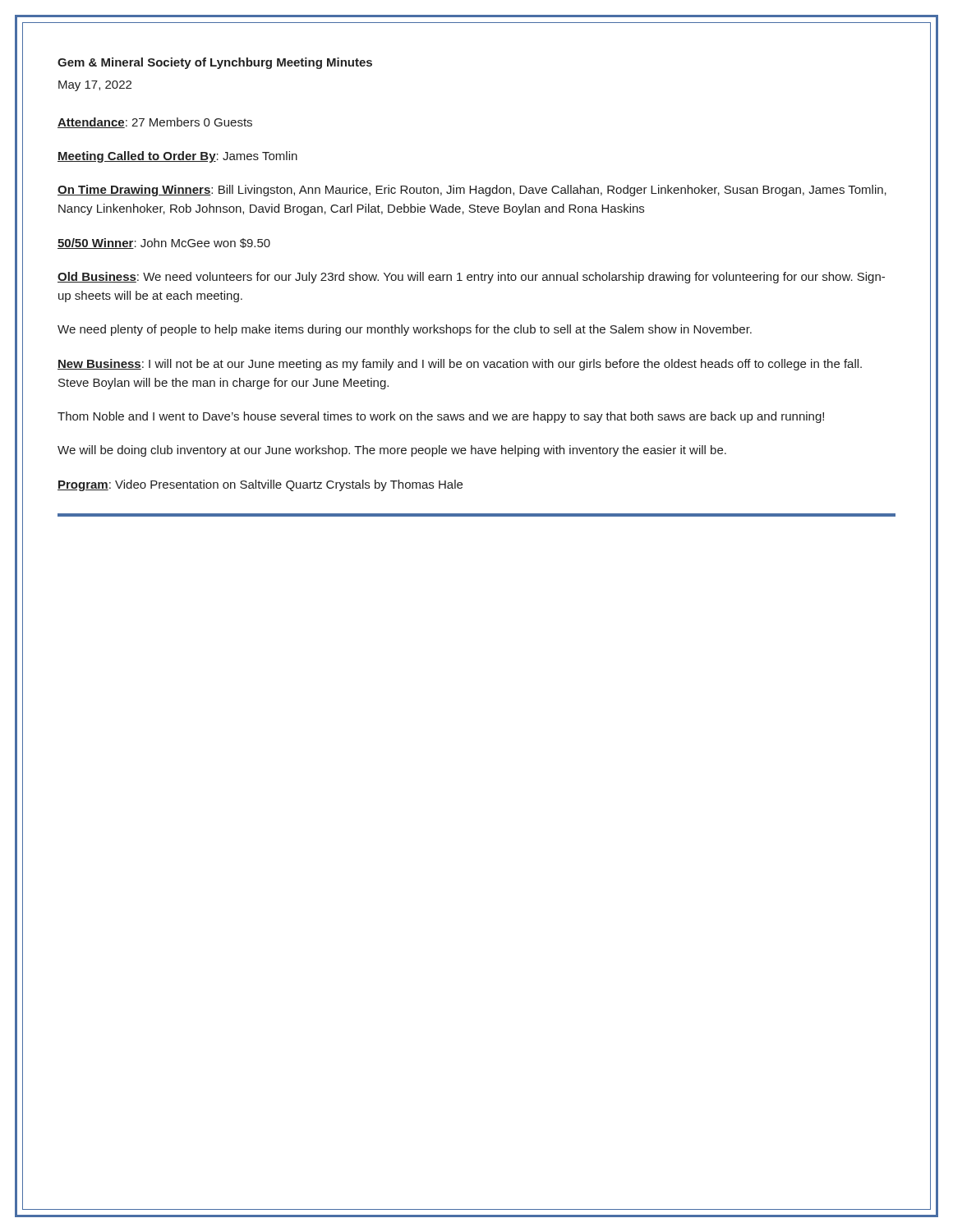Navigate to the passage starting "Old Business: We need volunteers for our July"

click(x=471, y=286)
